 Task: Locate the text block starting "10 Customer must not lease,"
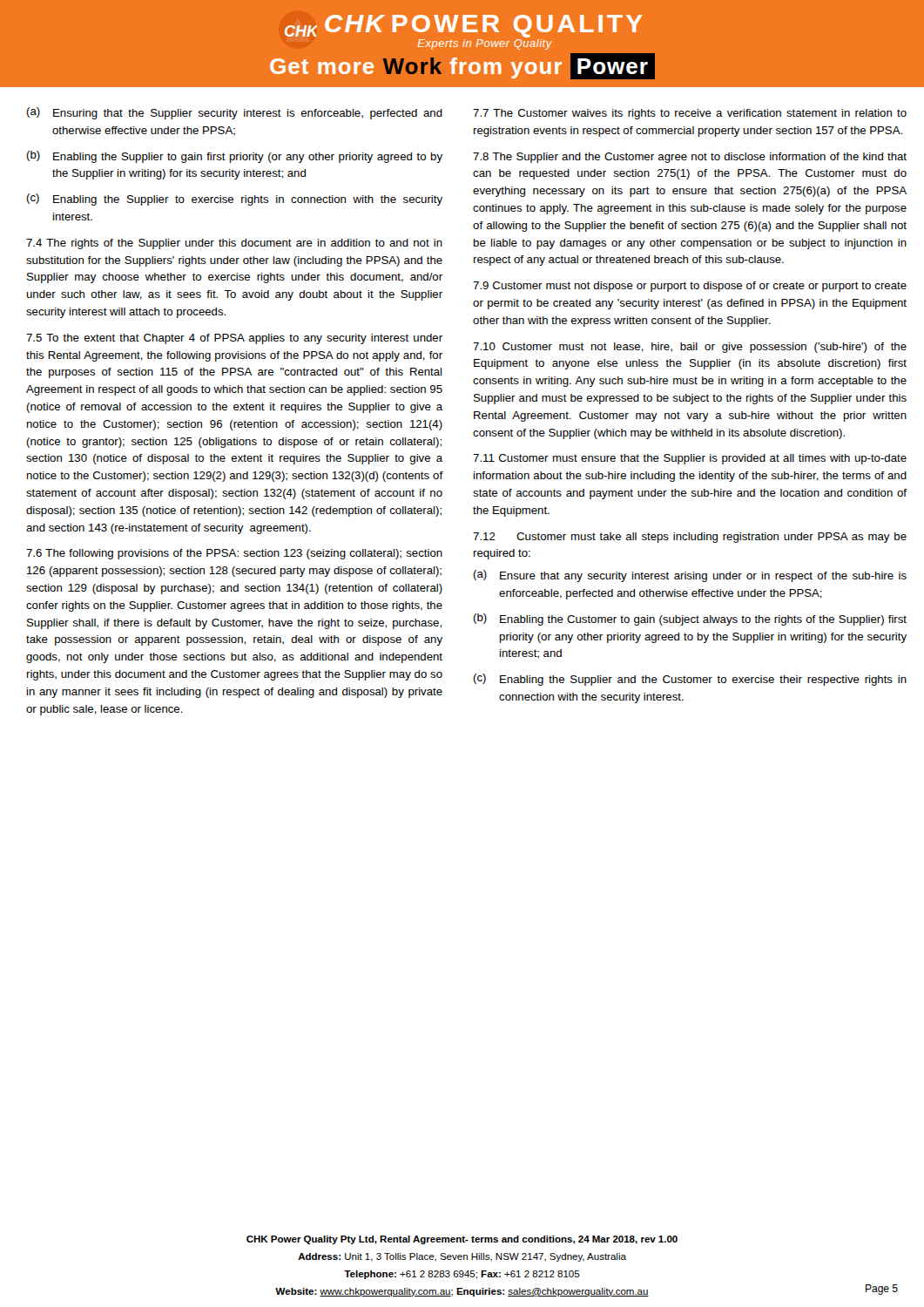point(690,389)
